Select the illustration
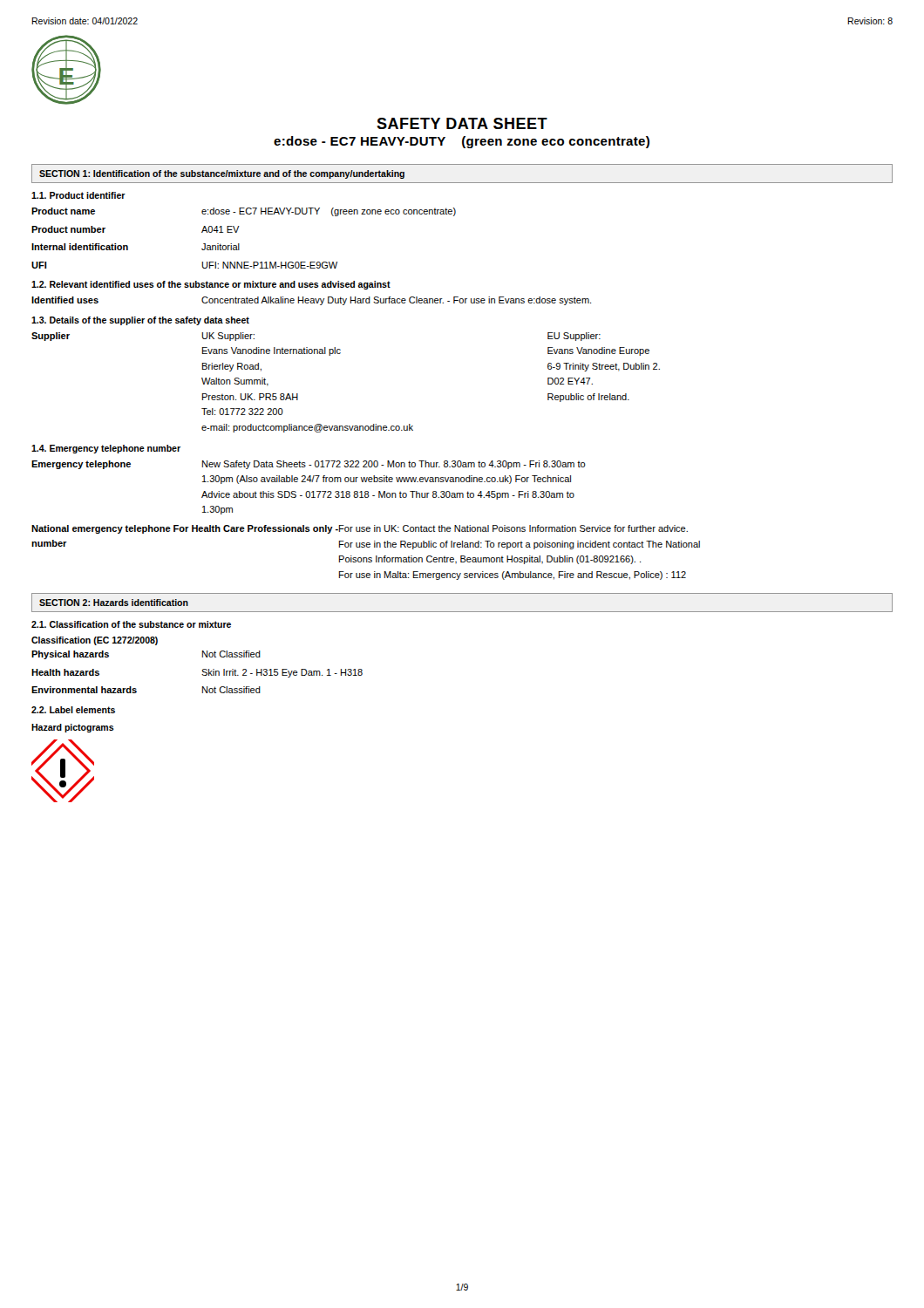This screenshot has width=924, height=1308. [x=462, y=772]
